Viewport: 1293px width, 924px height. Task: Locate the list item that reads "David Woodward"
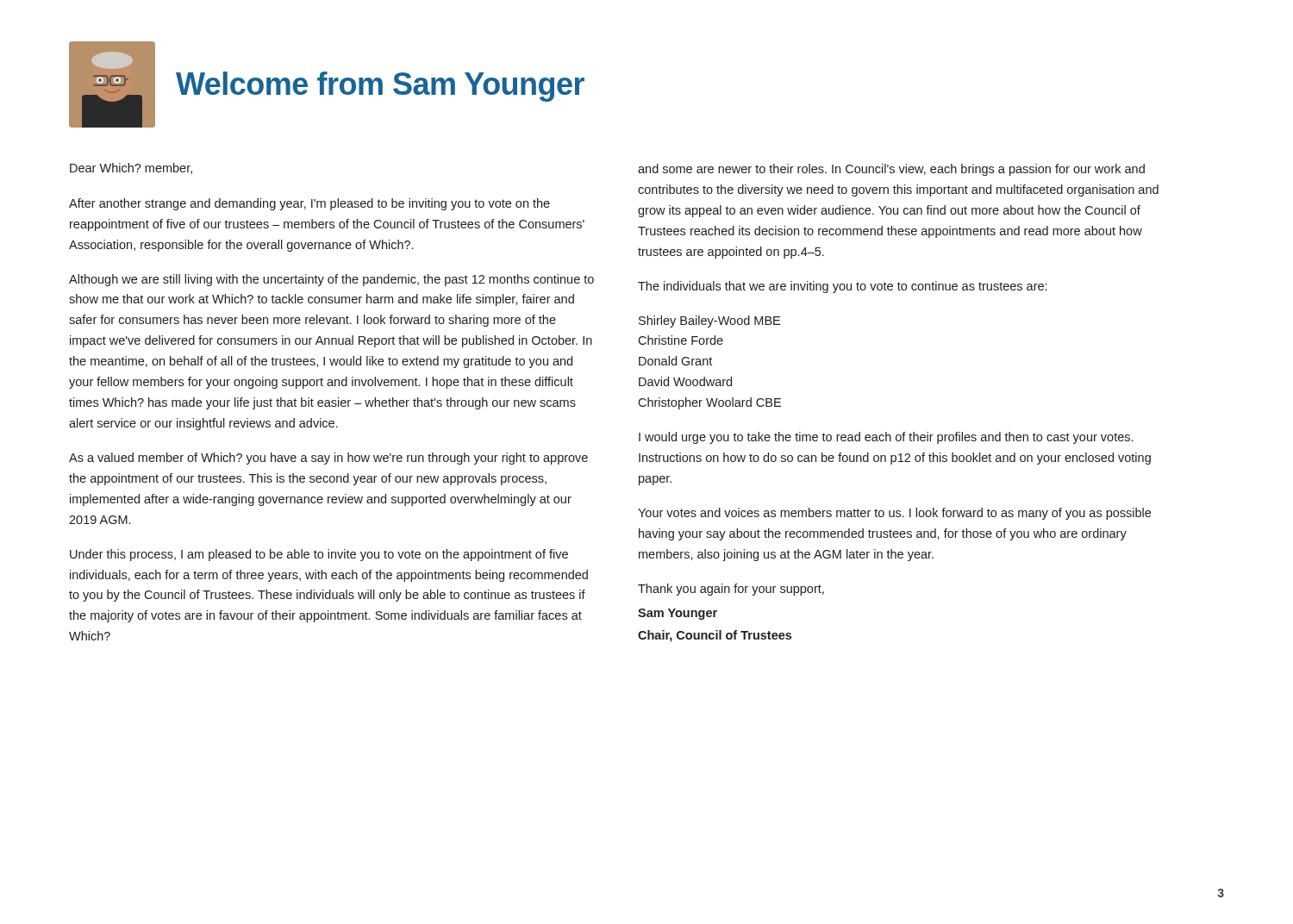(x=685, y=382)
